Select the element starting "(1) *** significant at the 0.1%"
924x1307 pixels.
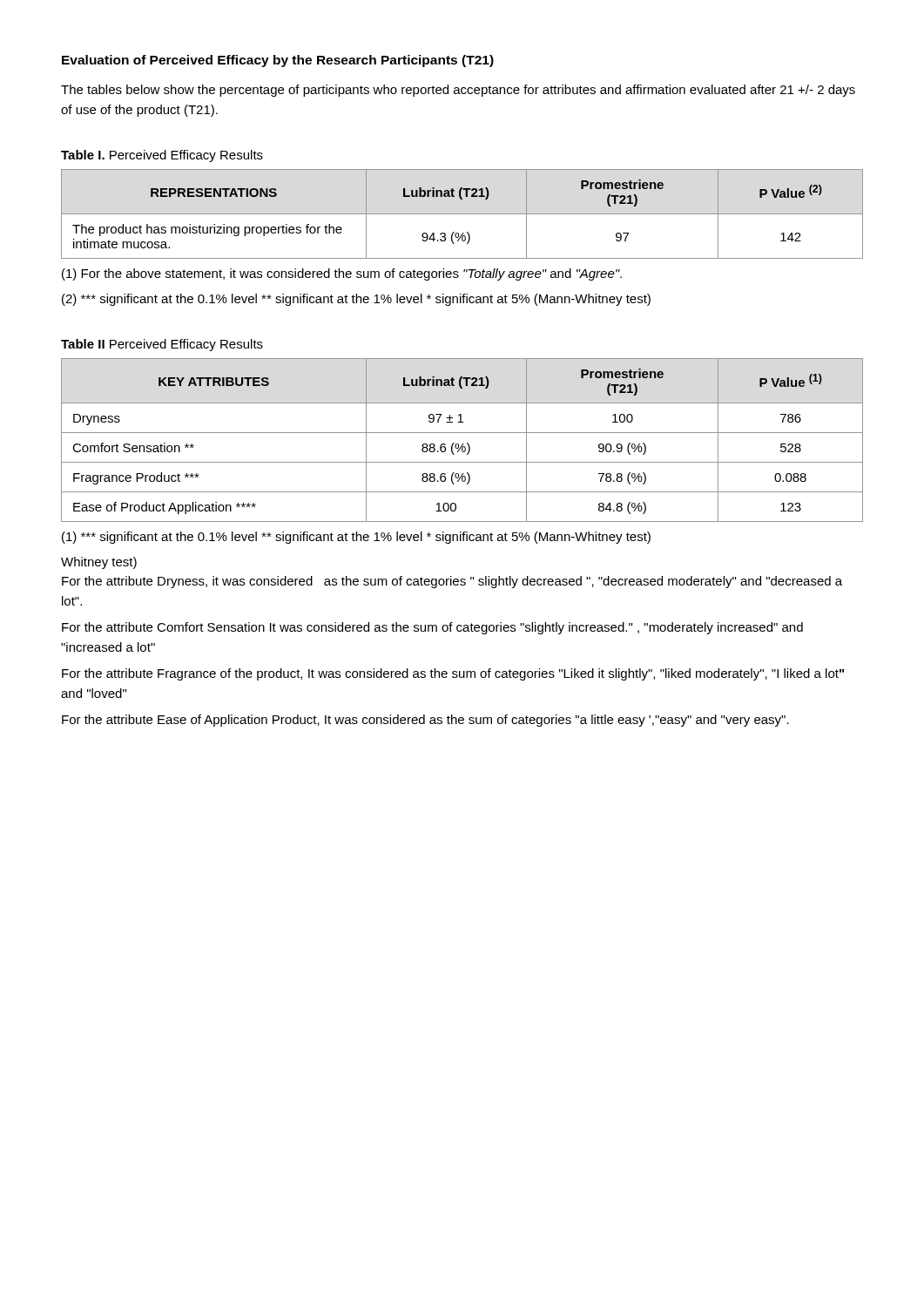pos(356,536)
